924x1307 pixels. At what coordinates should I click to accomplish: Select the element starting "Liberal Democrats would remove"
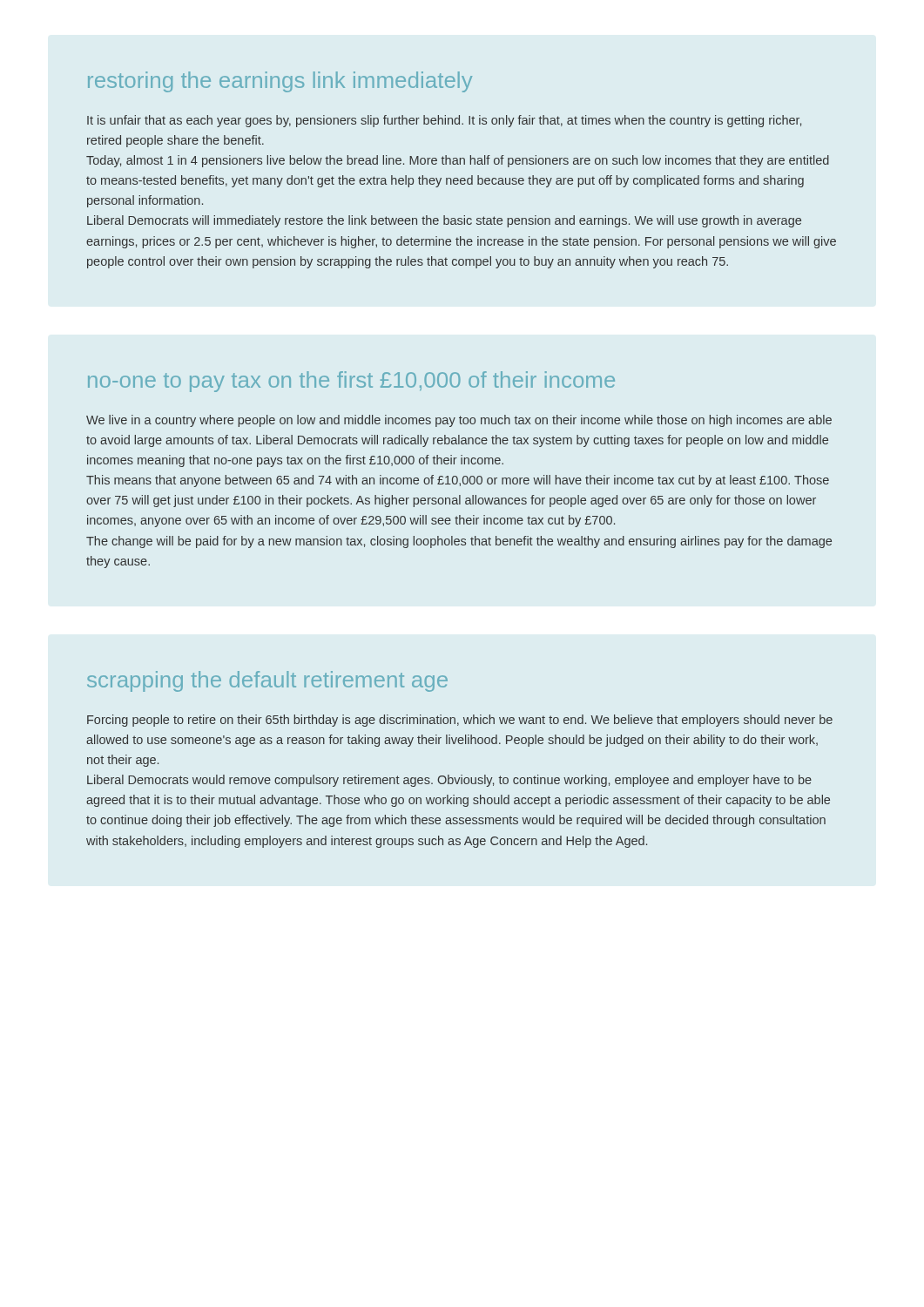coord(462,811)
